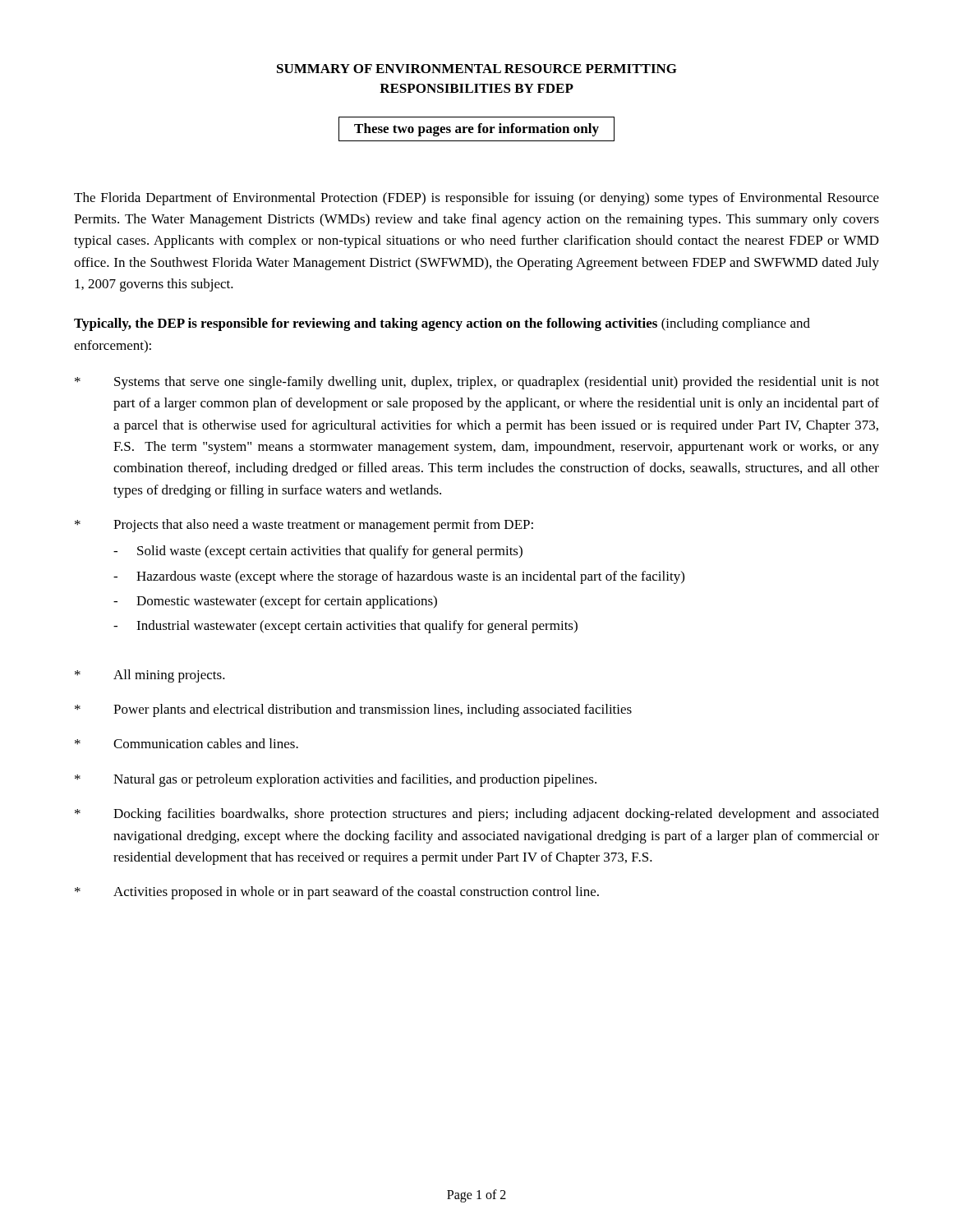Find the element starting "* Activities proposed in whole or in part"

click(x=476, y=892)
